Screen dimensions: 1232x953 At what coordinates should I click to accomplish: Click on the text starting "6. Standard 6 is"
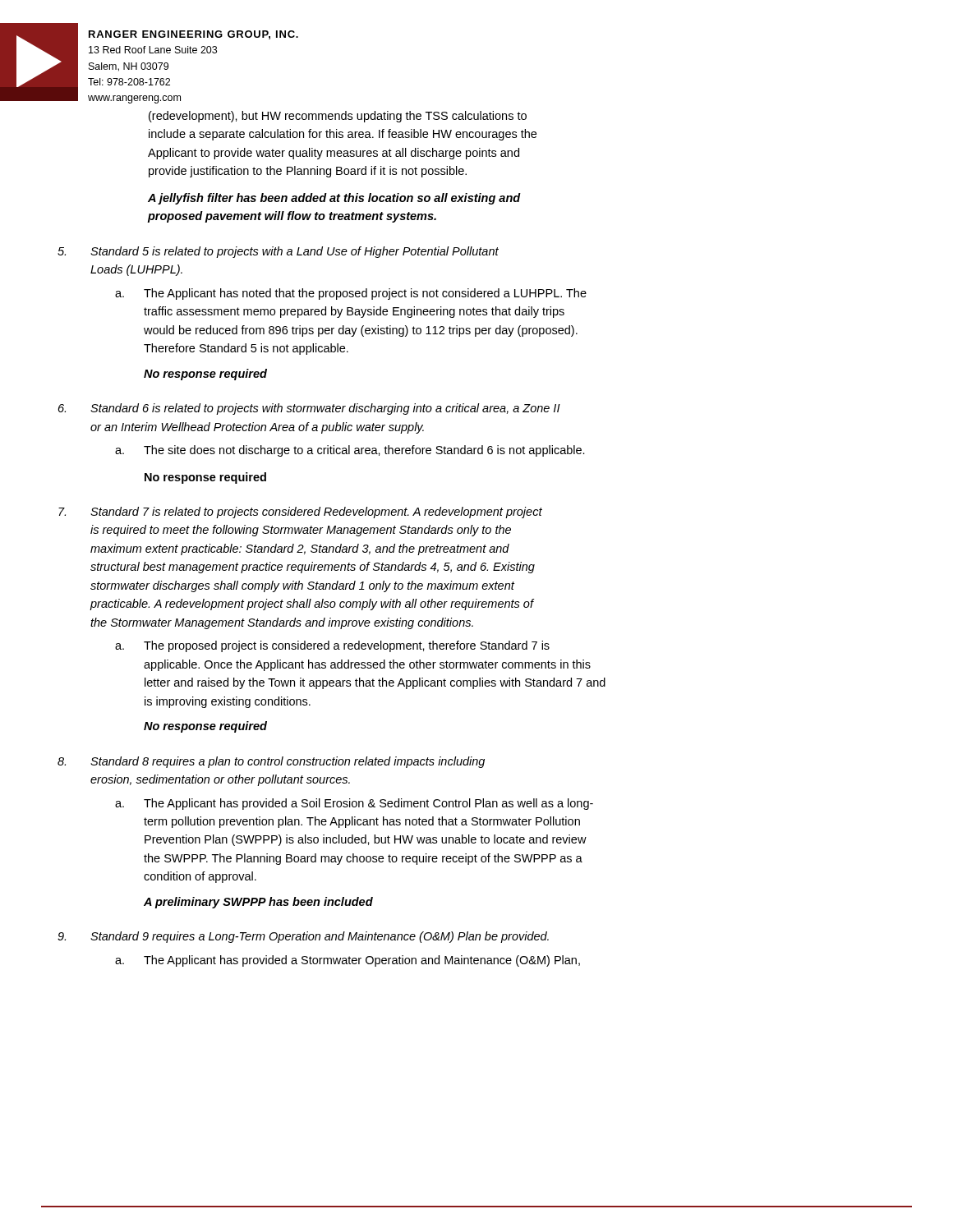[x=481, y=418]
